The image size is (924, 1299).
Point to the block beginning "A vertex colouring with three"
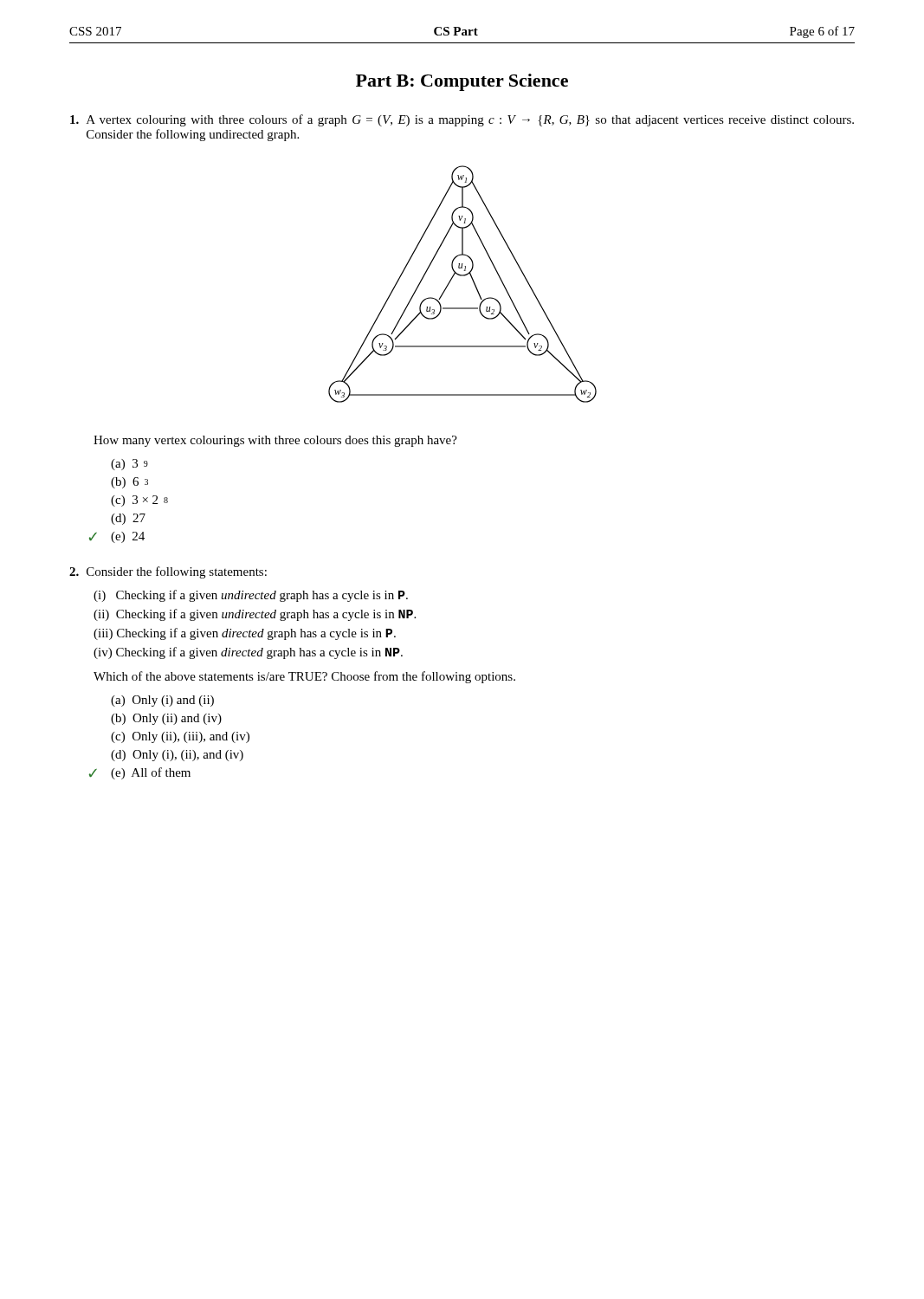462,127
